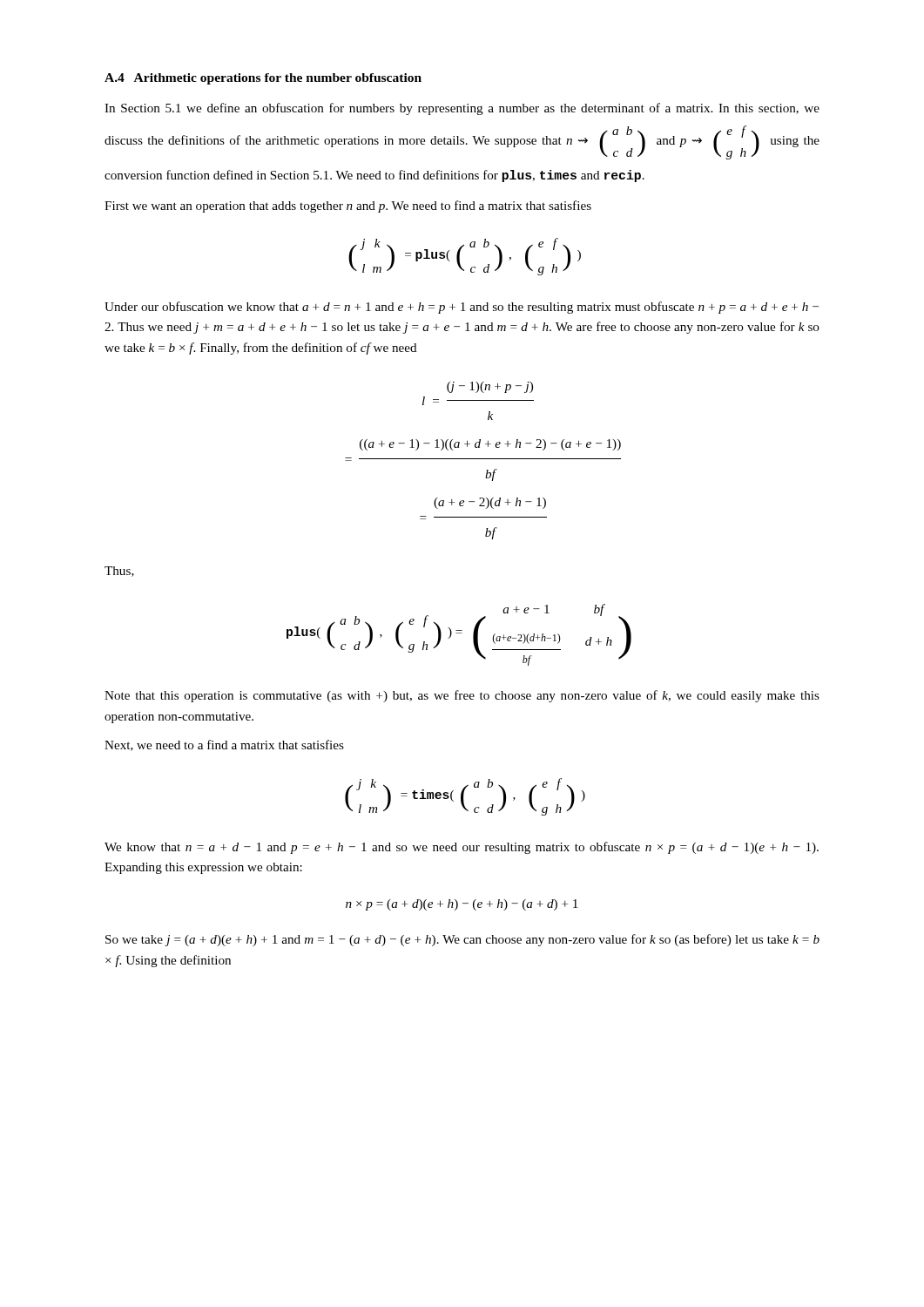
Task: Locate the passage starting "Next, we need to a"
Action: (x=224, y=745)
